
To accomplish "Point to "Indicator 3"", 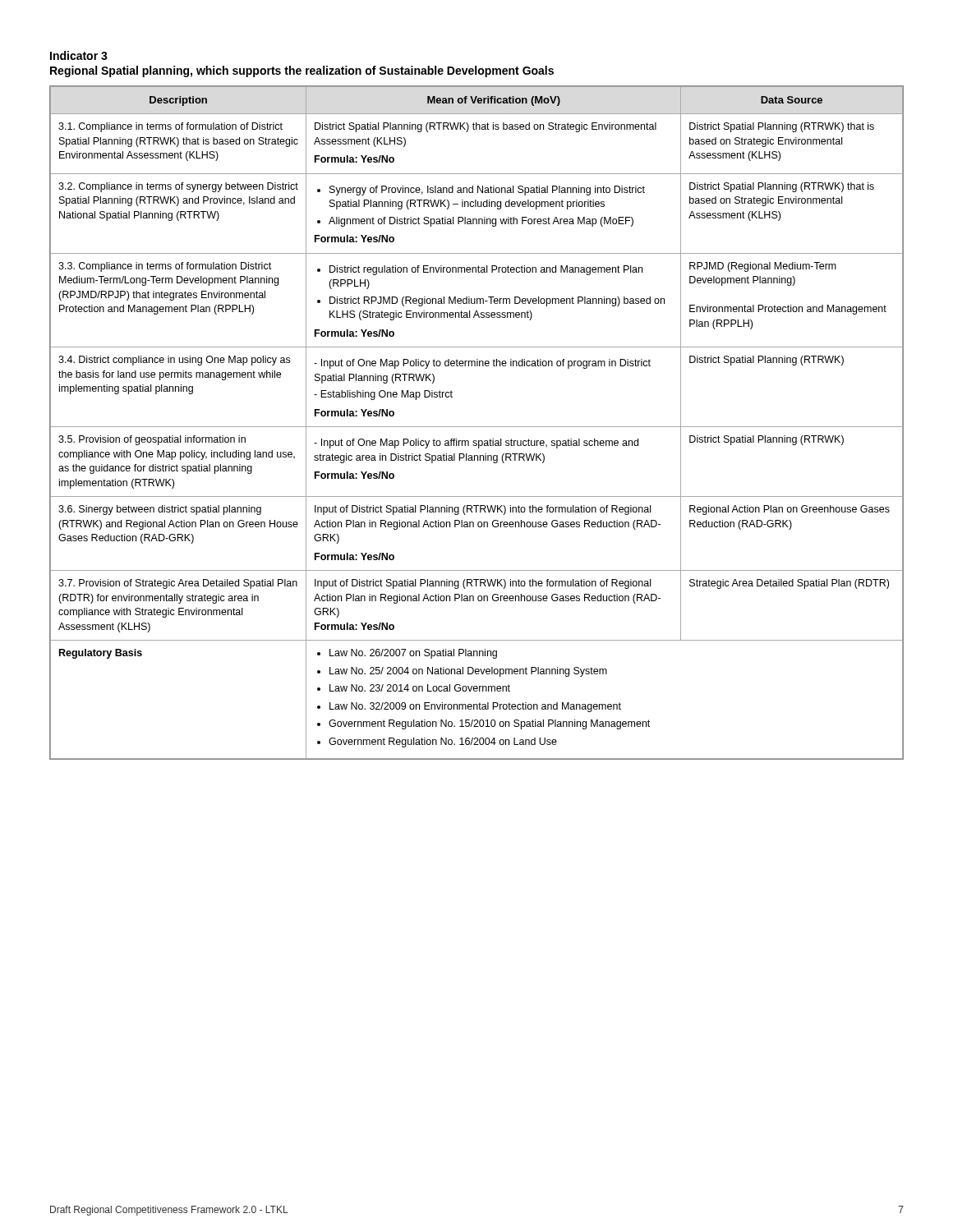I will point(78,56).
